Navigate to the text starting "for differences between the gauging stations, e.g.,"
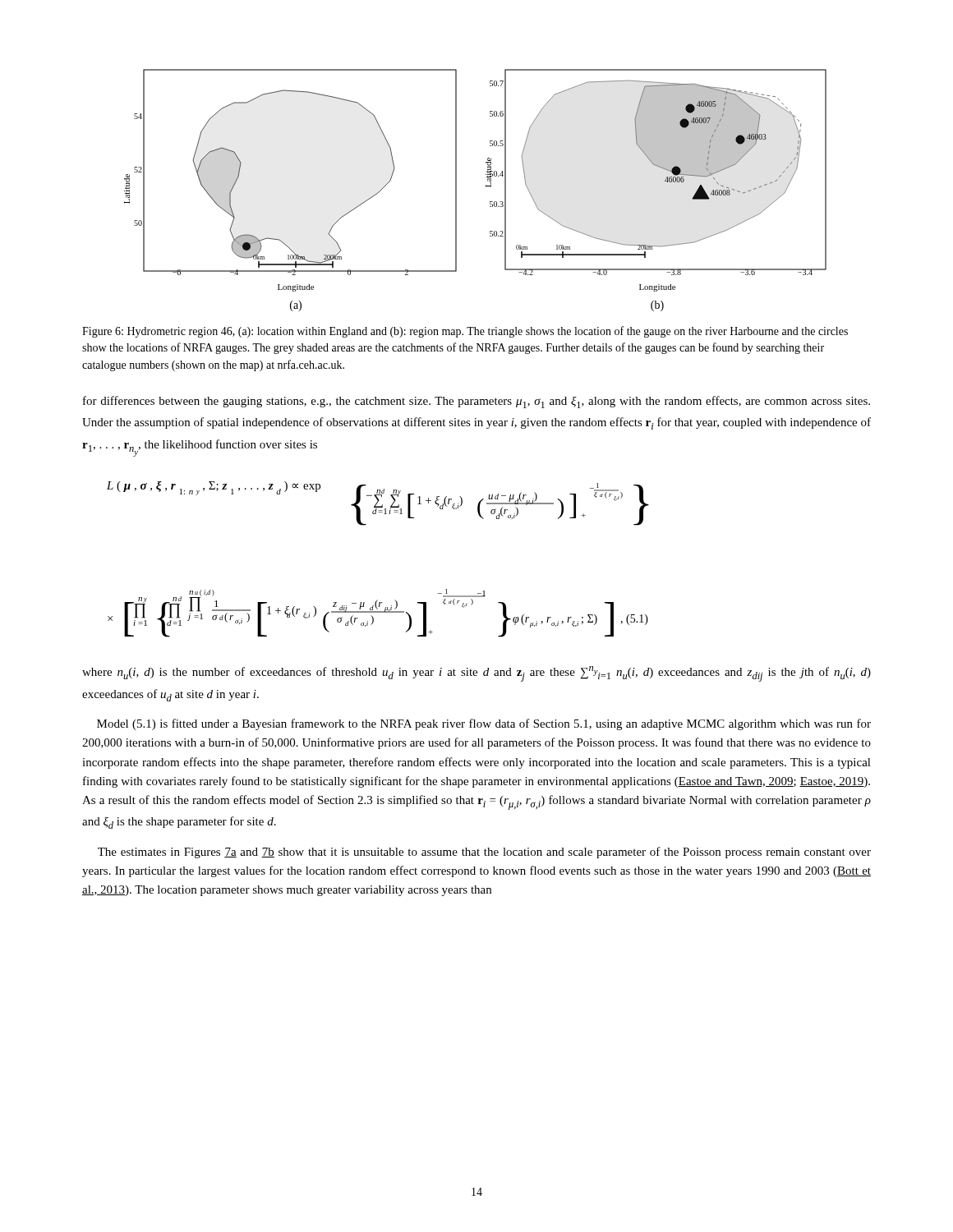Screen dimensions: 1232x953 click(476, 425)
